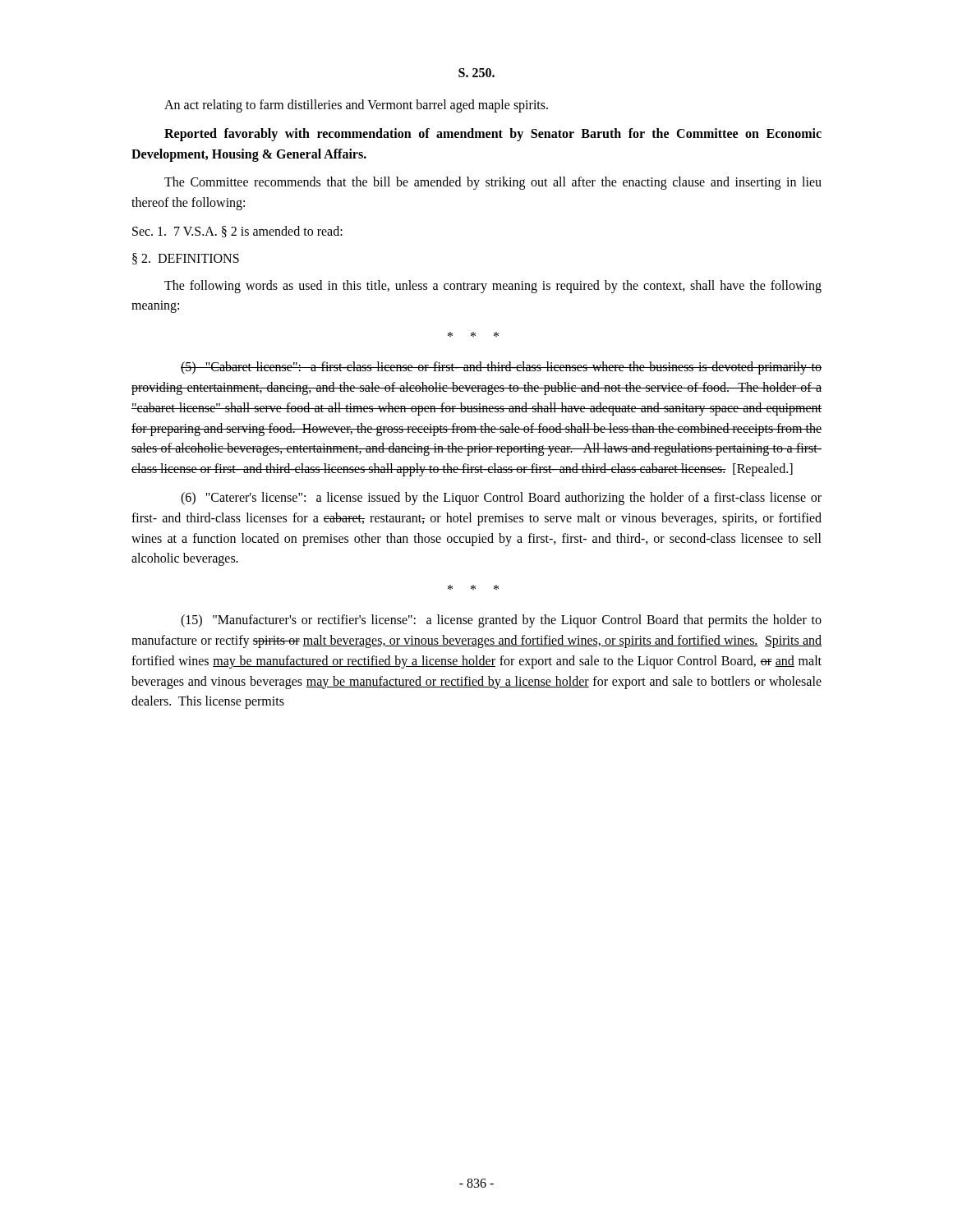Find the text starting "(6) "Caterer's license": a license"

click(x=476, y=528)
